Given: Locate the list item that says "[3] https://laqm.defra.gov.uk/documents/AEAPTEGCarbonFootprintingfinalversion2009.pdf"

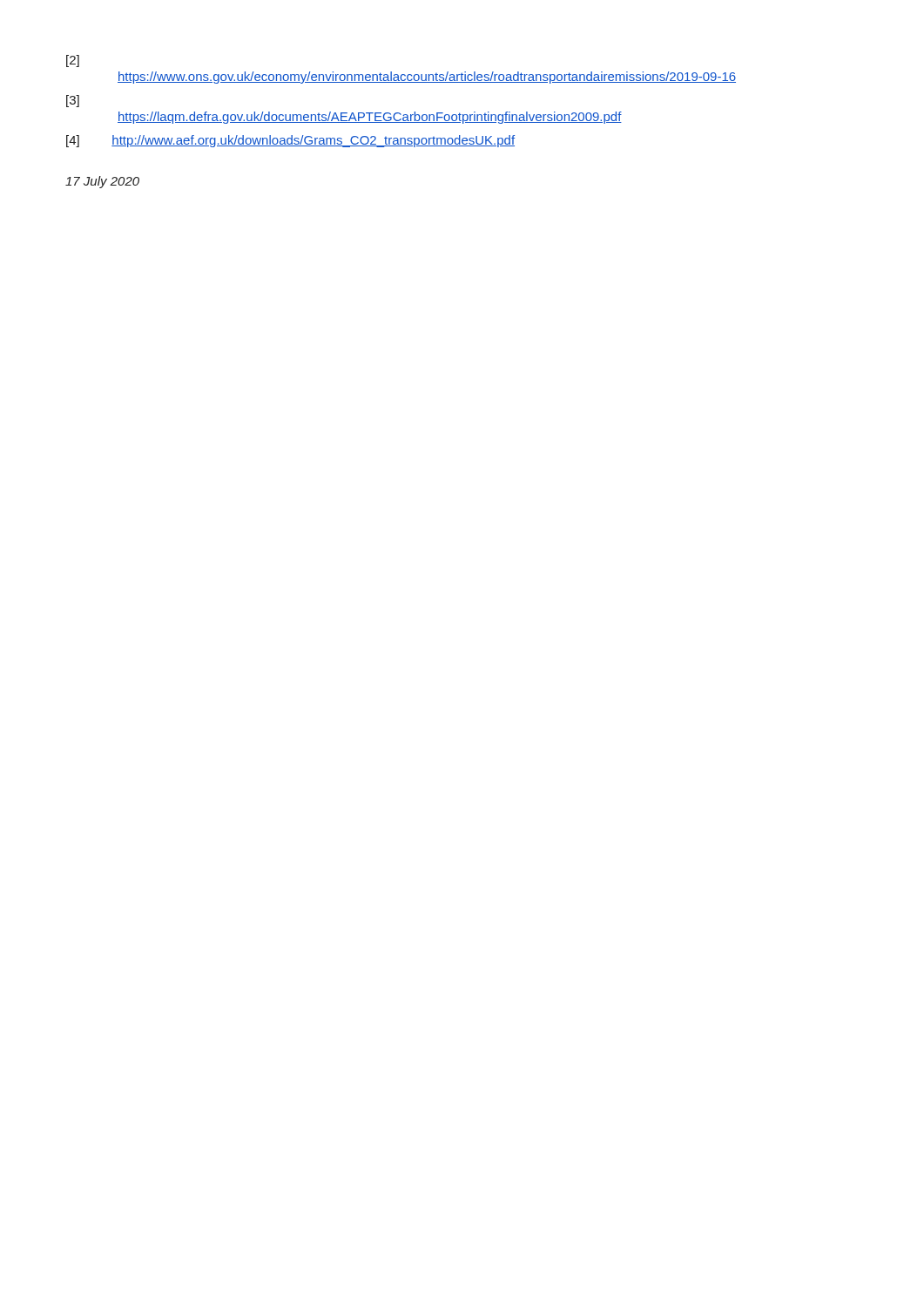Looking at the screenshot, I should [x=462, y=108].
